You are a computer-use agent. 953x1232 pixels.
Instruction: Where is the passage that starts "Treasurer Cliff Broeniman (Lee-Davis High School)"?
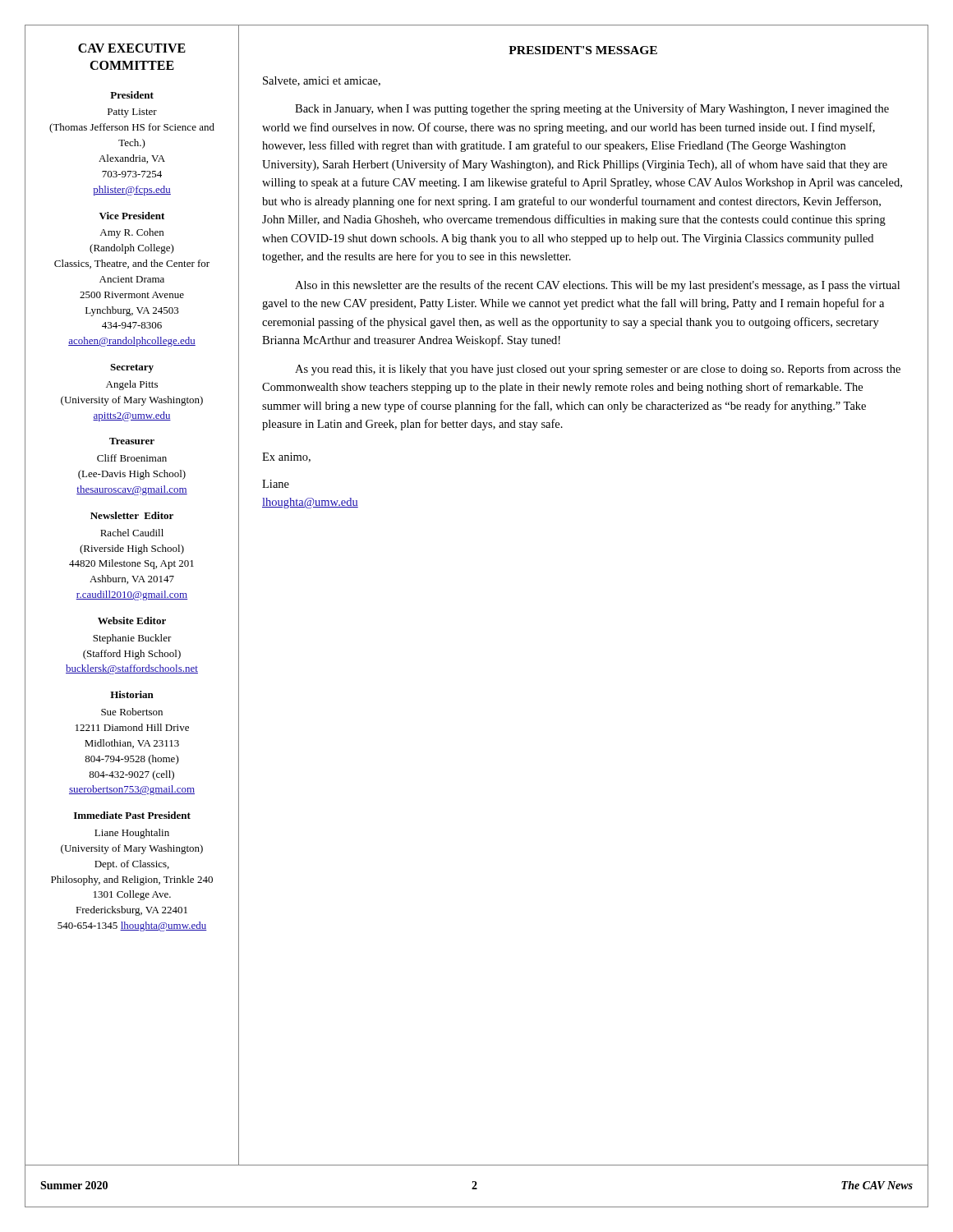[132, 465]
